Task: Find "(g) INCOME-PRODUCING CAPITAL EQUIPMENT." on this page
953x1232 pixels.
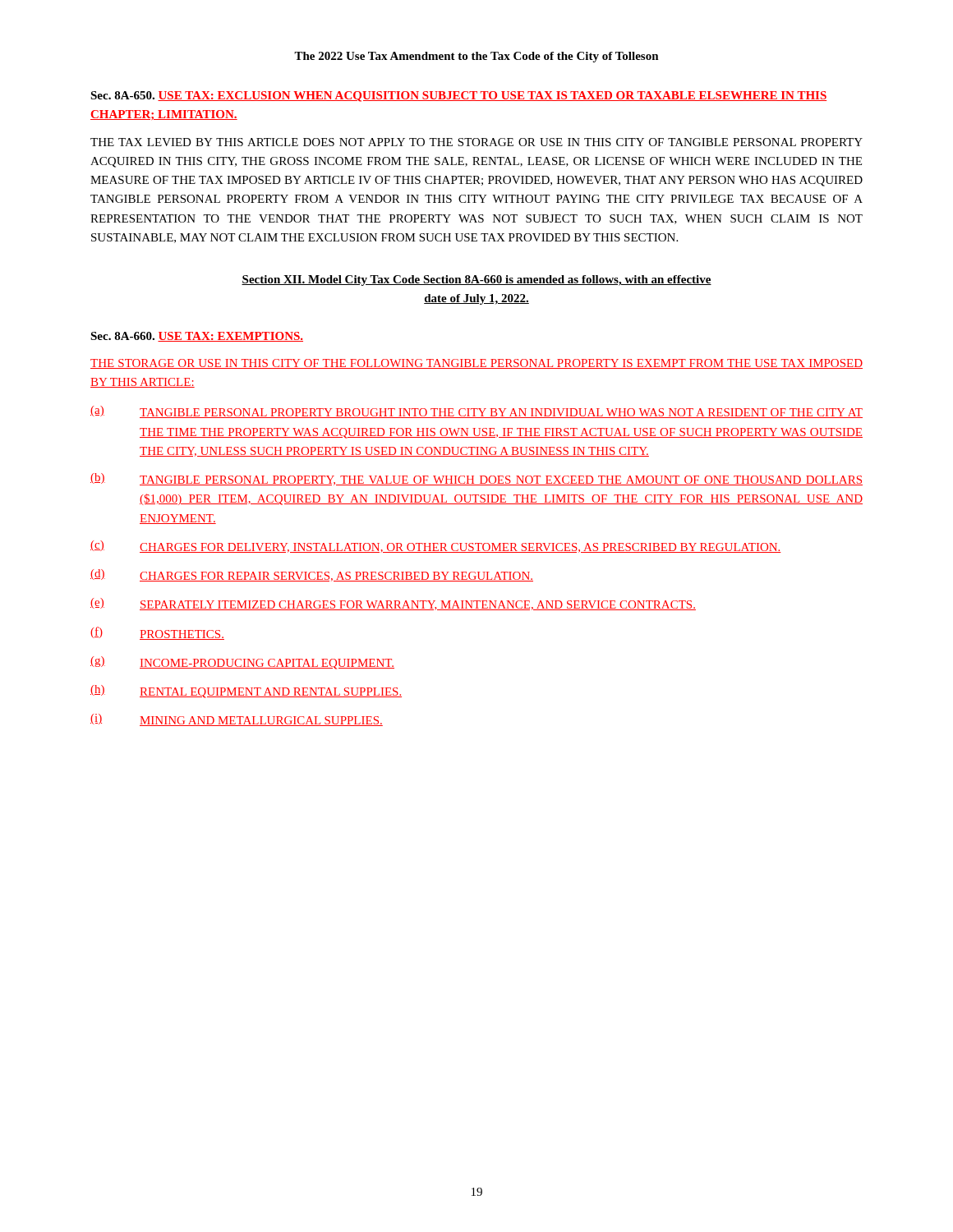Action: pos(242,663)
